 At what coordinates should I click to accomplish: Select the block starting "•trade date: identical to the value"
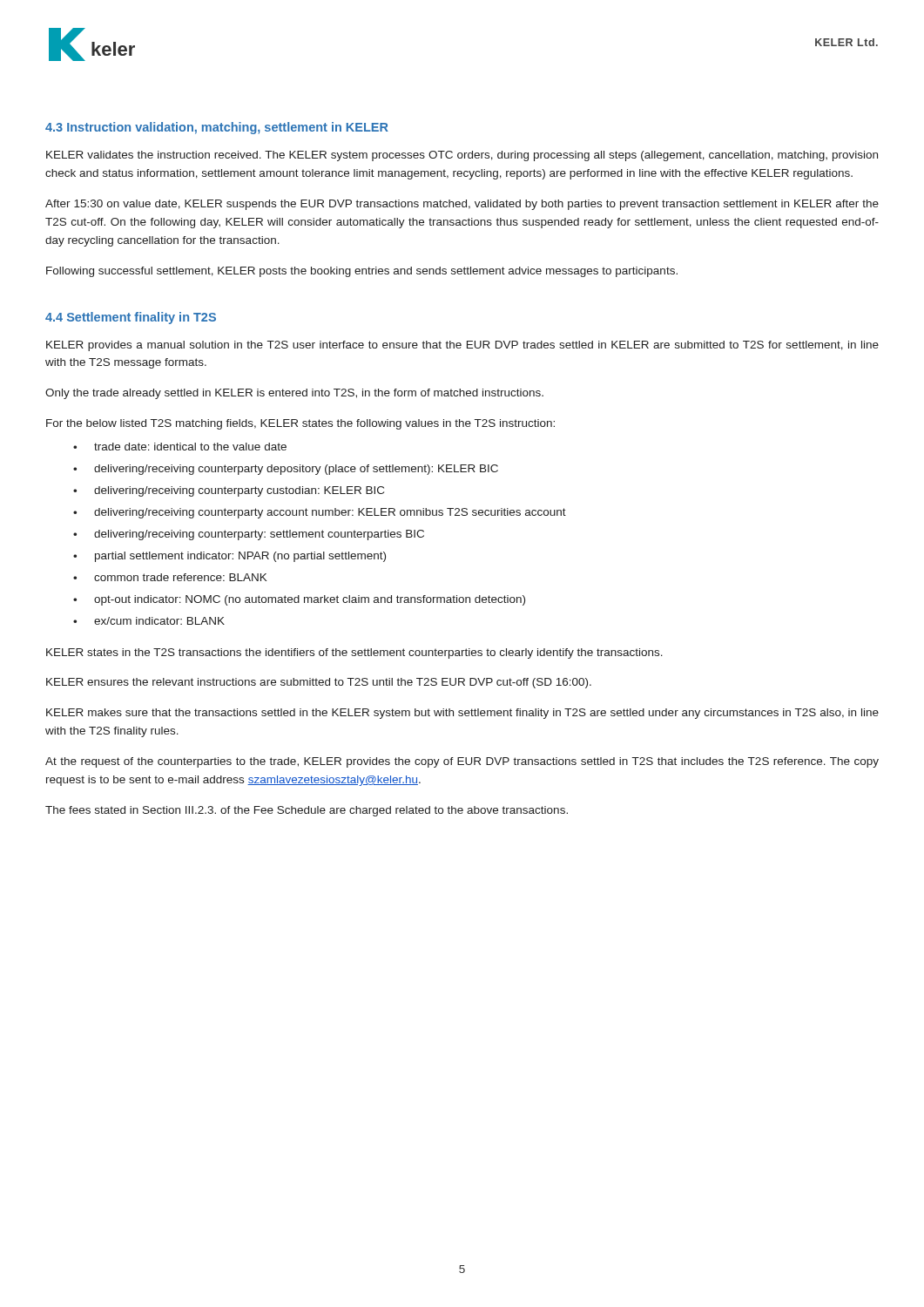click(x=180, y=448)
